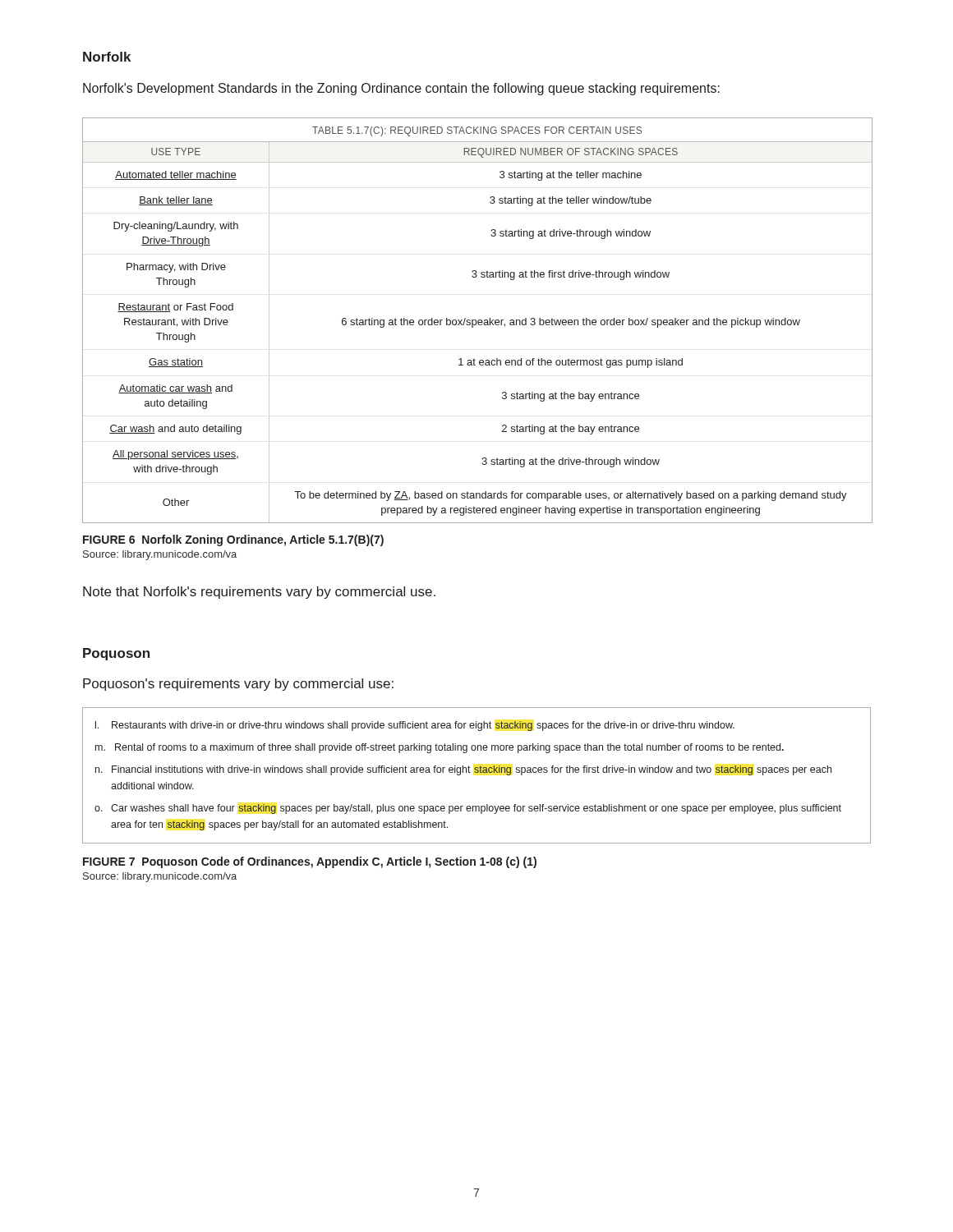
Task: Find the text block starting "l. Restaurants with drive-in"
Action: [475, 726]
